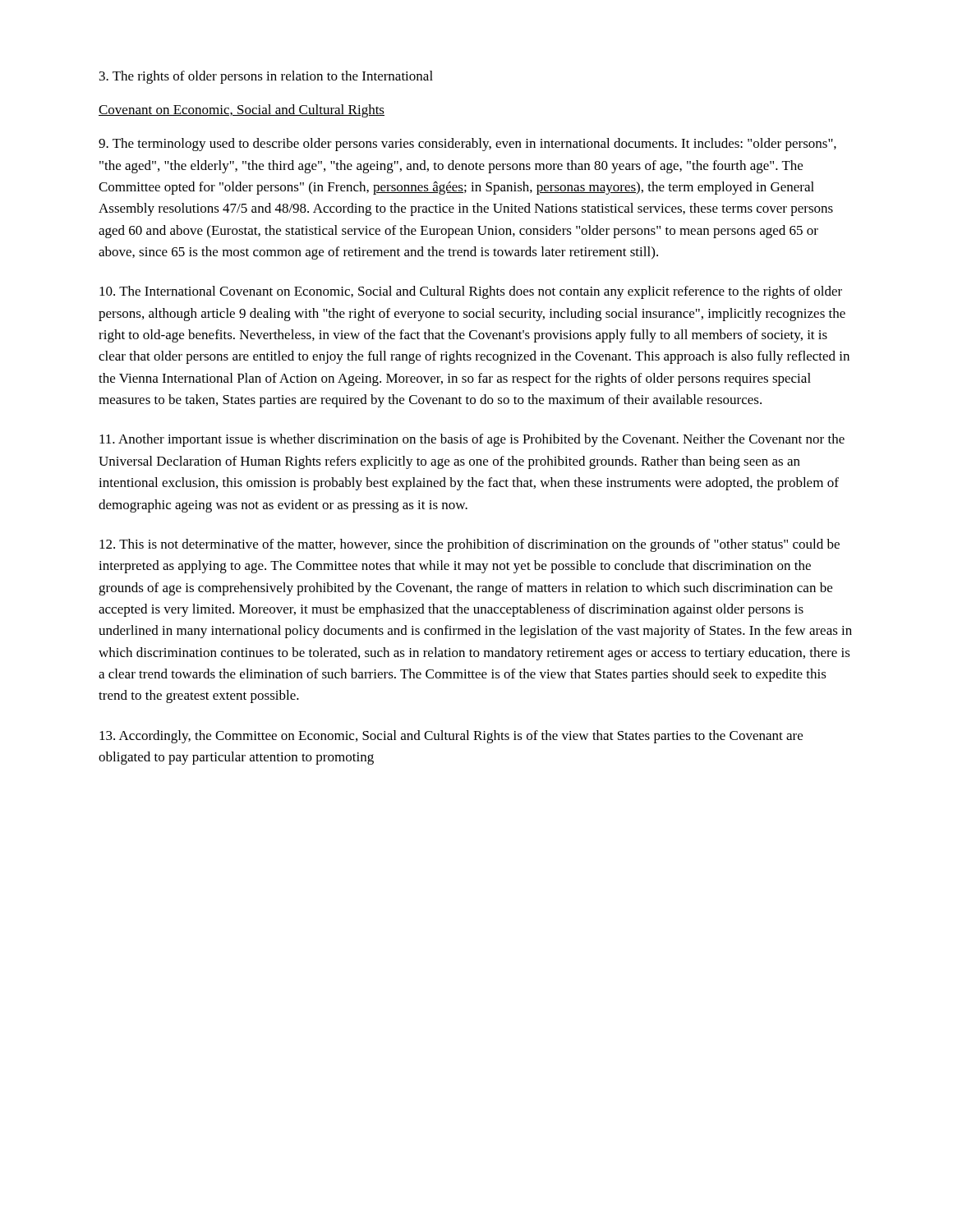The height and width of the screenshot is (1232, 953).
Task: Point to the text starting "Covenant on Economic, Social and"
Action: [x=241, y=110]
